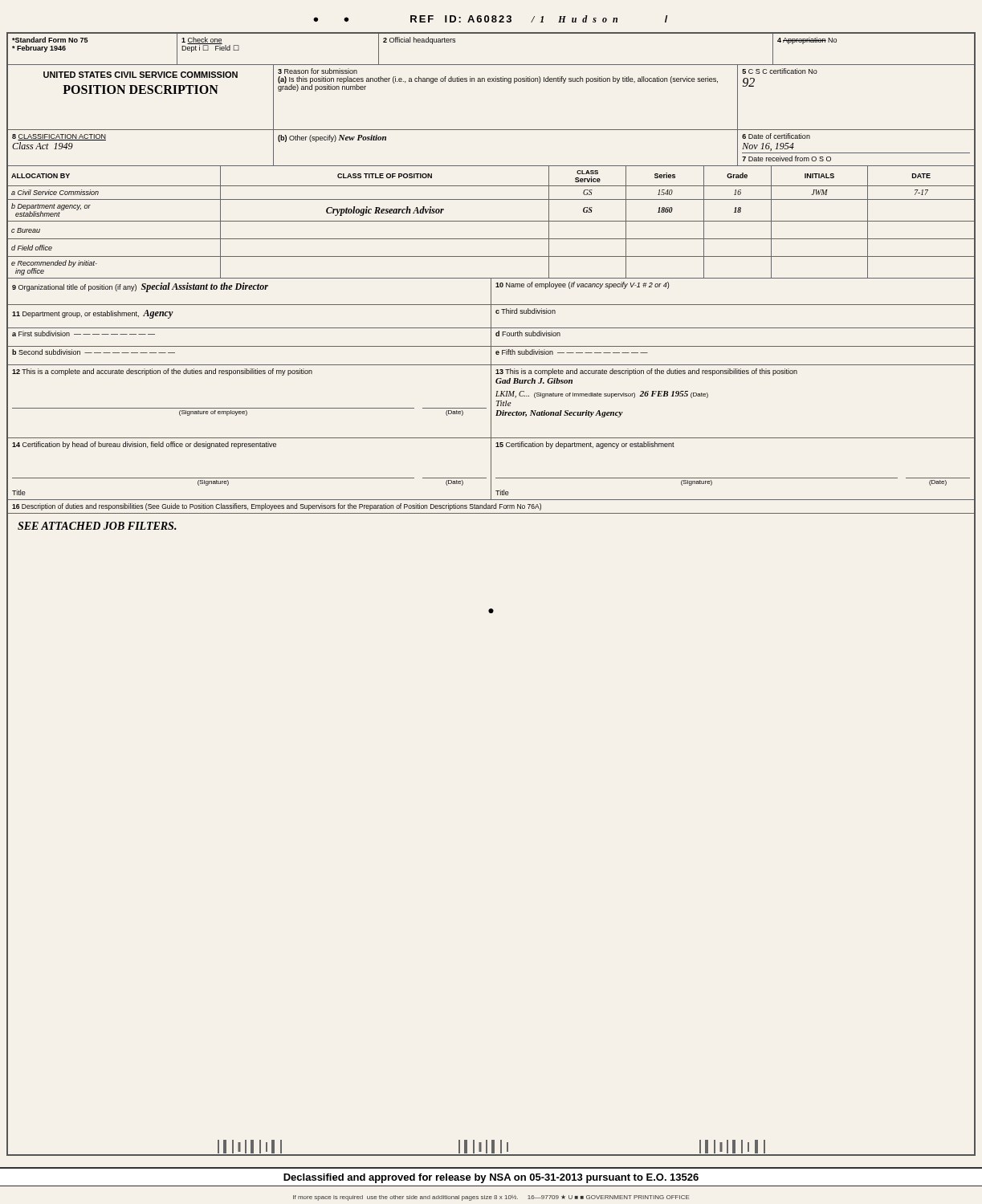Find the block on this page that starts "16 Description of duties"
Viewport: 982px width, 1204px height.
[x=277, y=506]
